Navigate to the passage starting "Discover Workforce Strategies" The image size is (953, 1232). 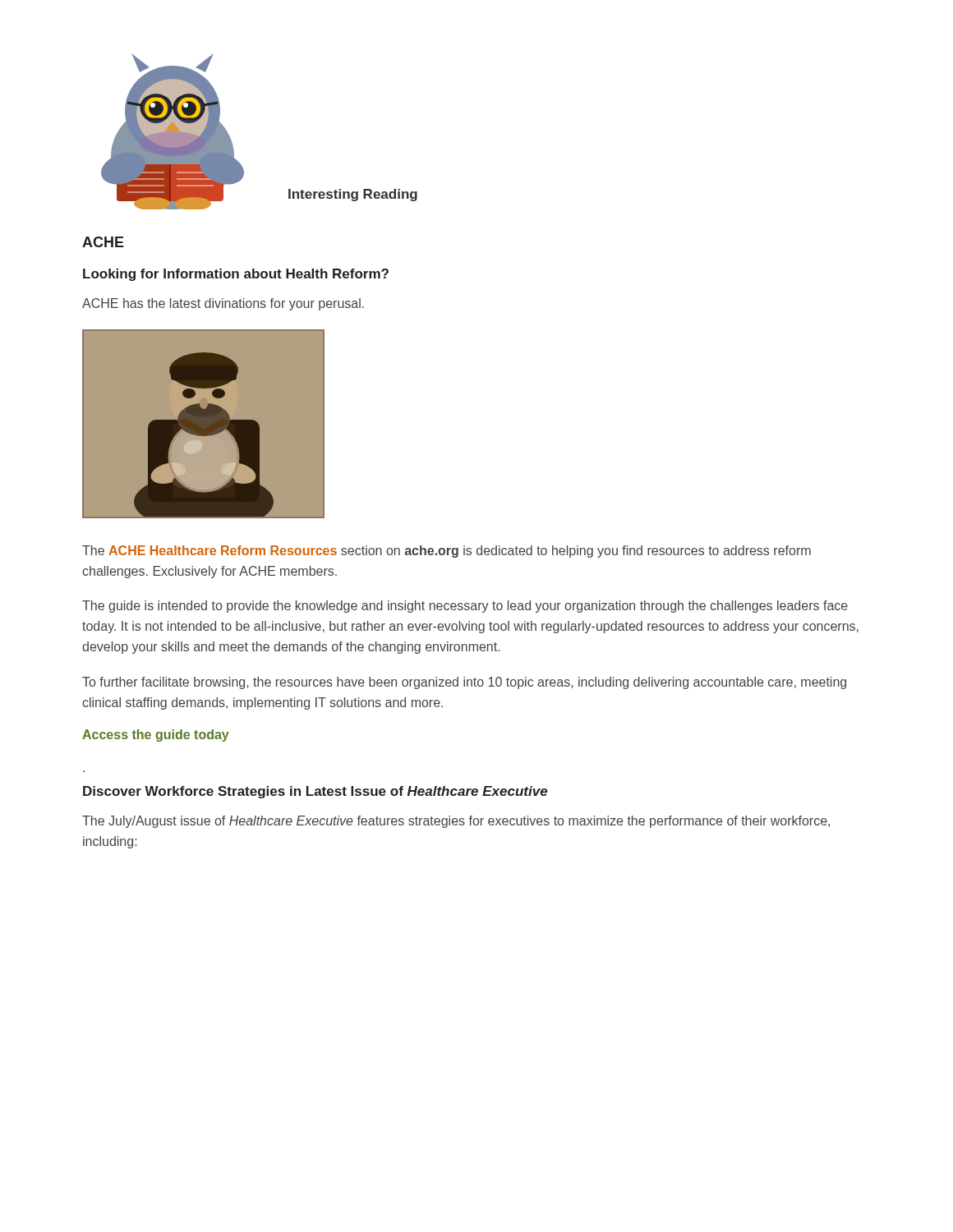(x=315, y=792)
